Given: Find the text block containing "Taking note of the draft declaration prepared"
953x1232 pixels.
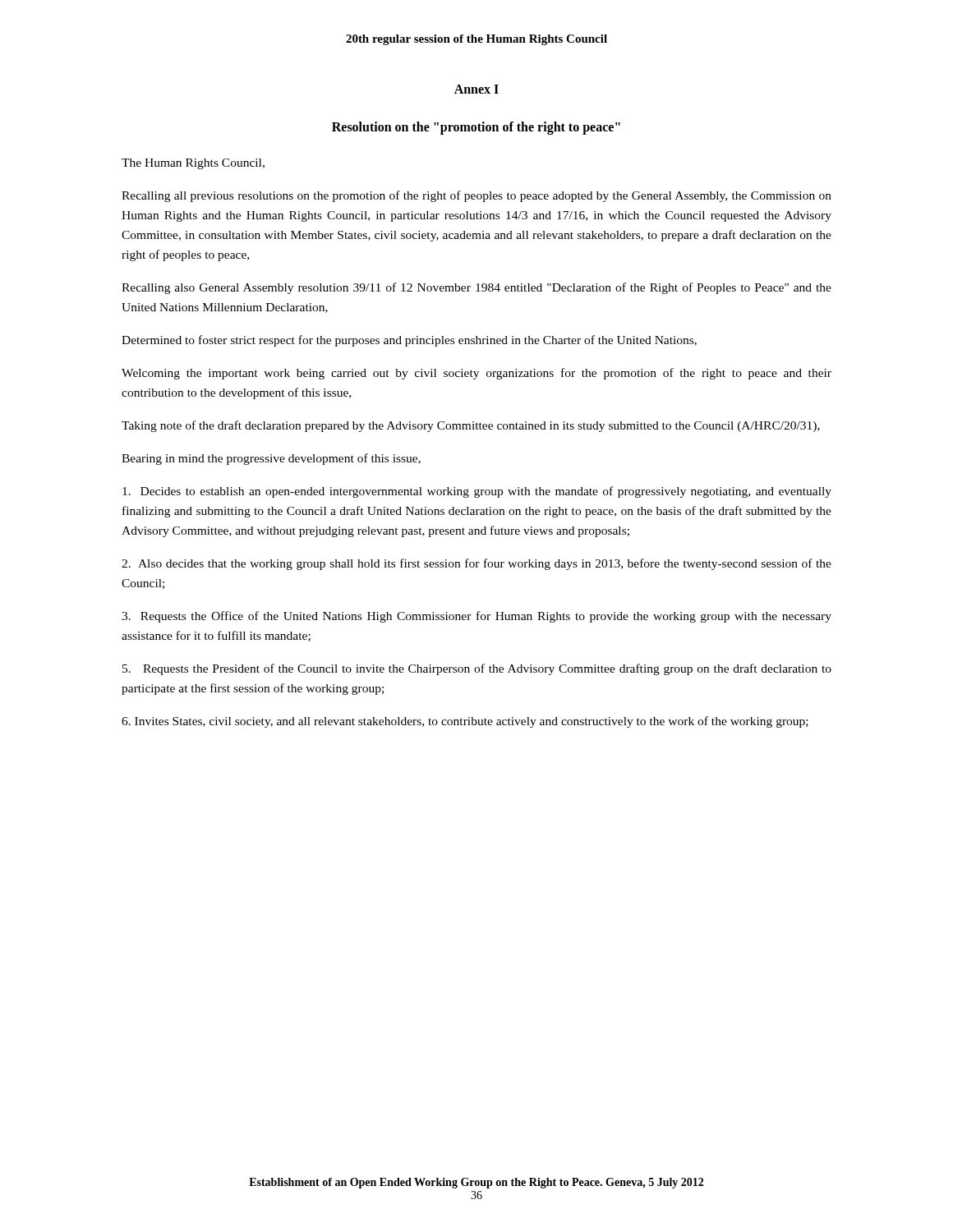Looking at the screenshot, I should click(x=471, y=425).
